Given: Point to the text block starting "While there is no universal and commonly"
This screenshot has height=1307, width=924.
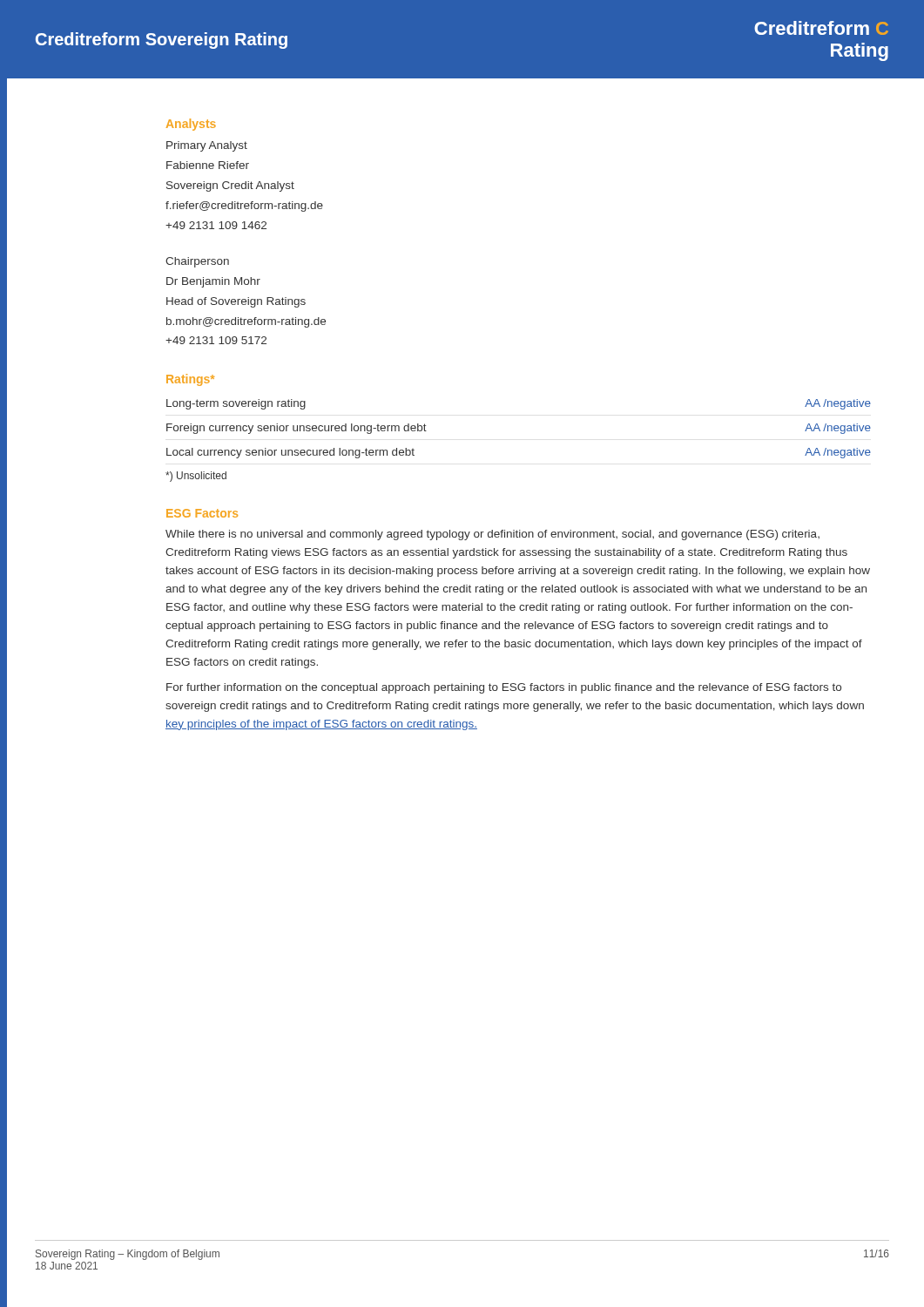Looking at the screenshot, I should (518, 598).
